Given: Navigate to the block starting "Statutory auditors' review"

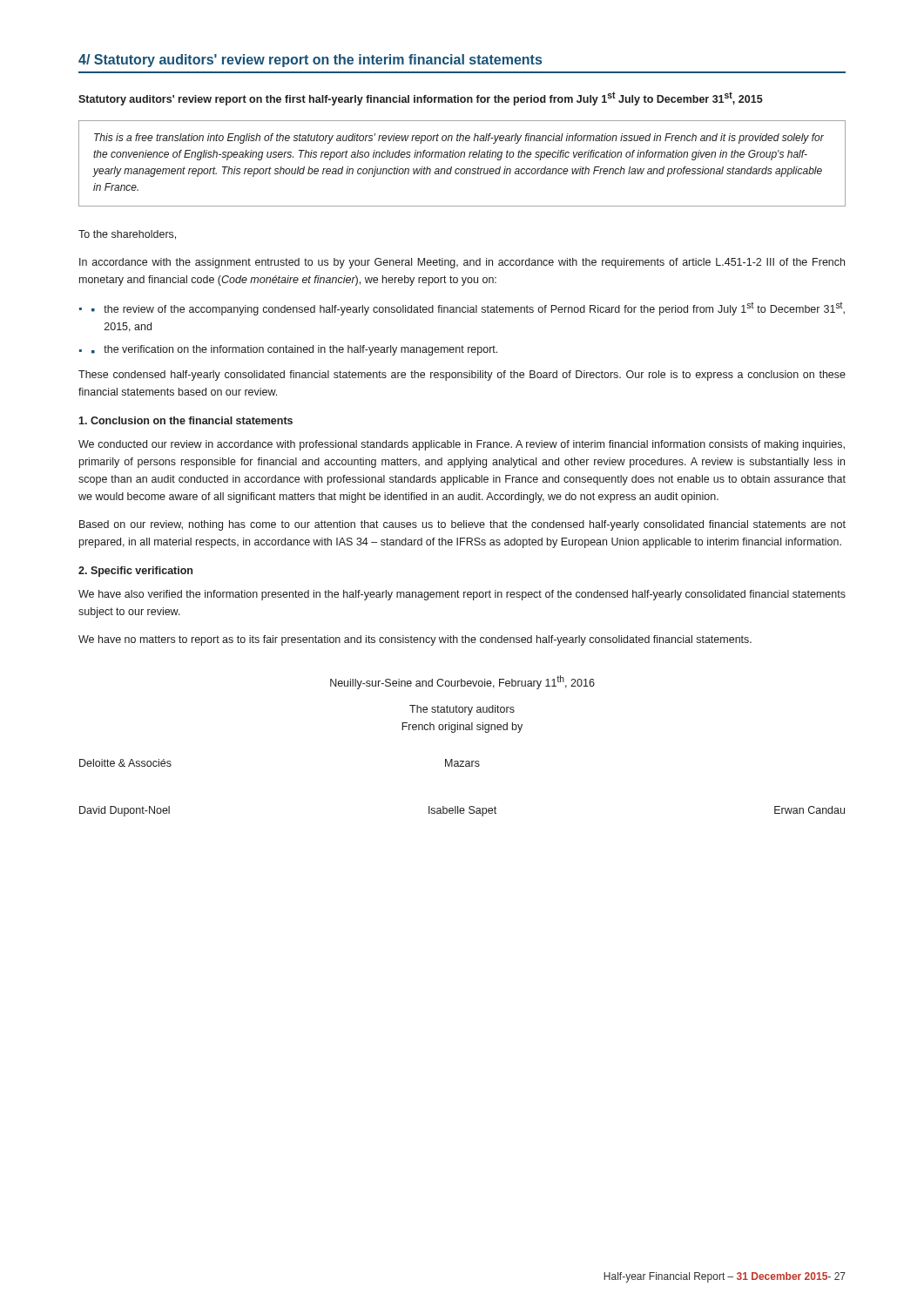Looking at the screenshot, I should coord(462,98).
